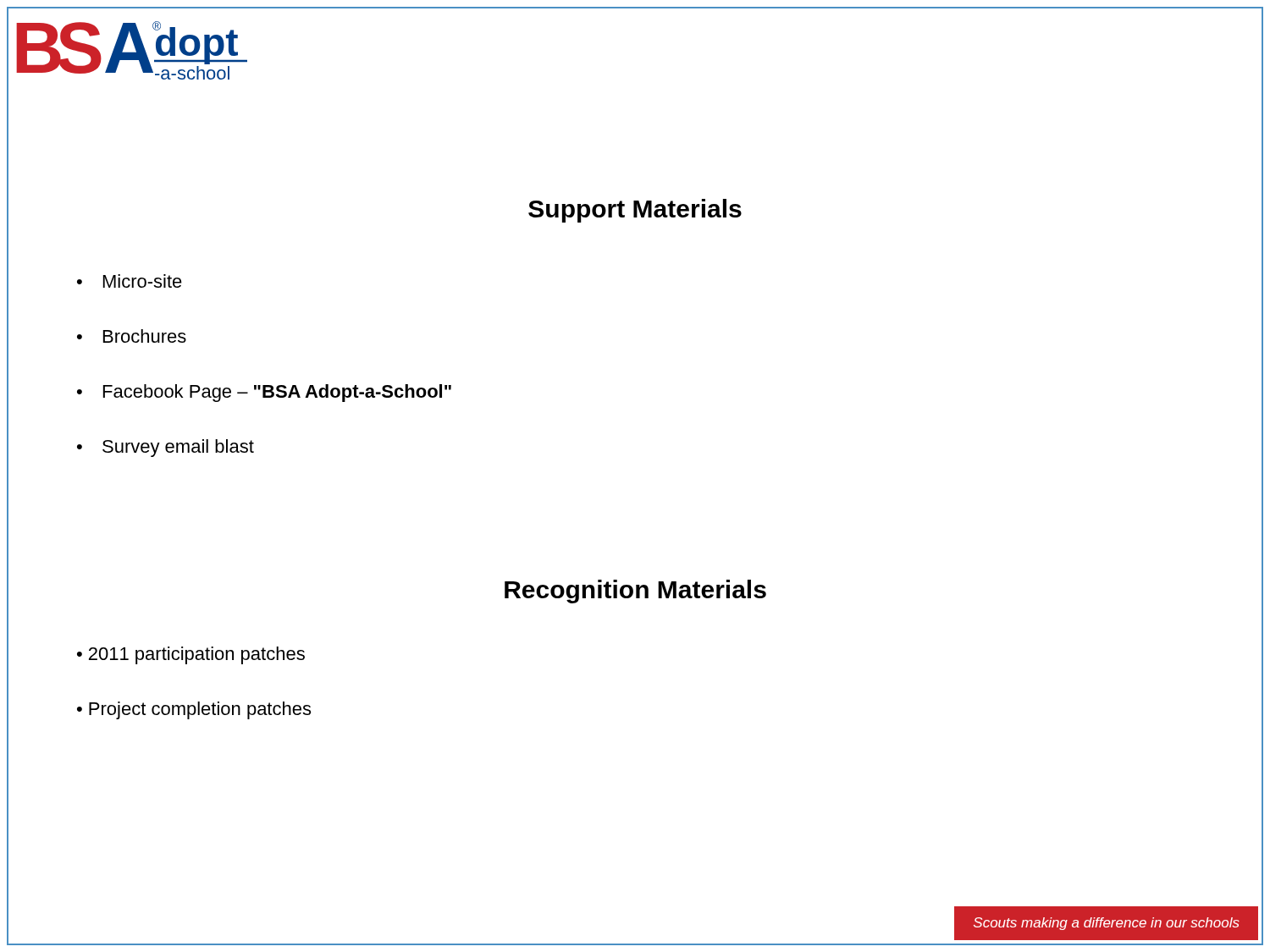
Task: Point to the region starting "• Project completion patches"
Action: pyautogui.click(x=194, y=709)
